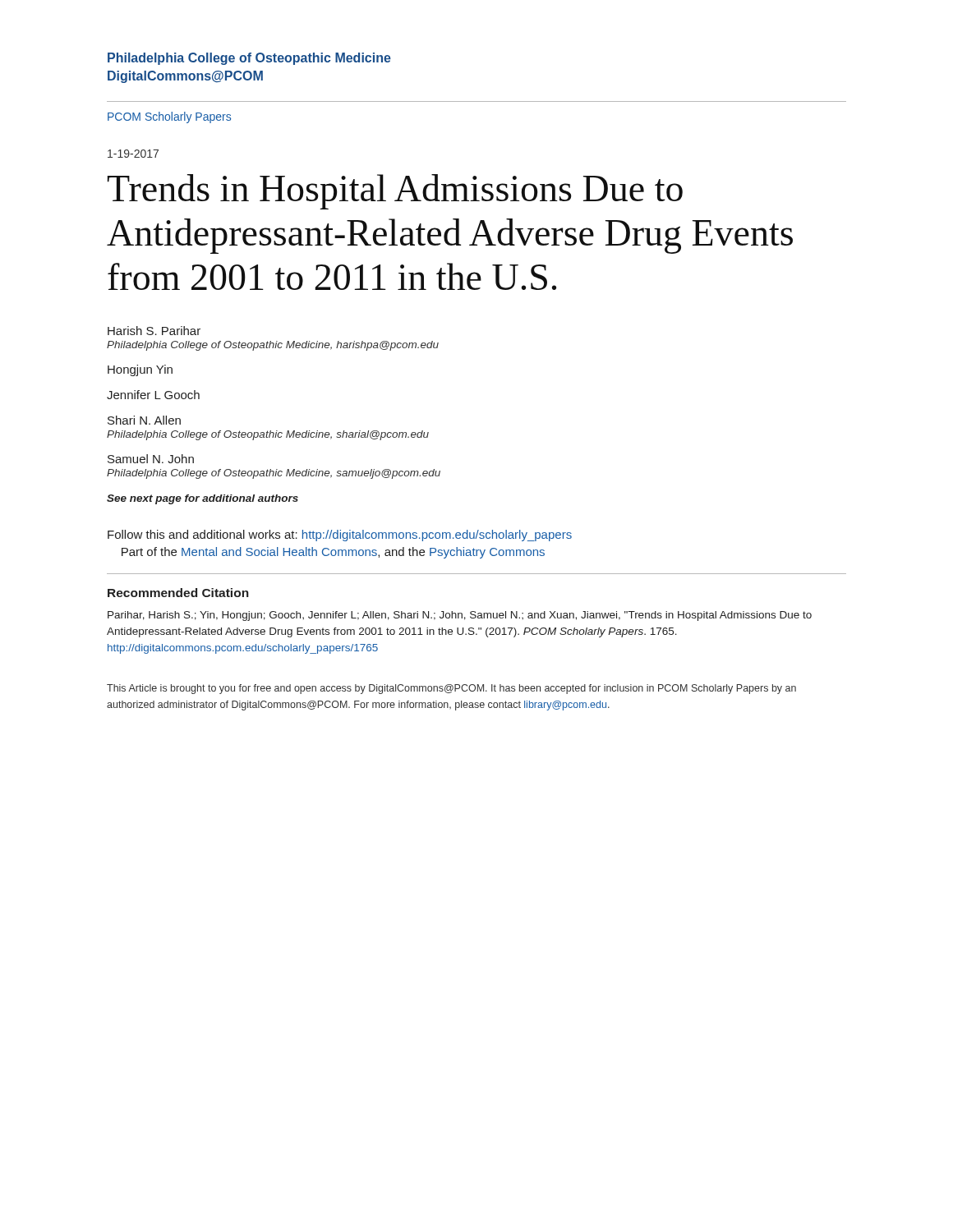
Task: Find the block starting "Hongjun Yin"
Action: [x=140, y=370]
